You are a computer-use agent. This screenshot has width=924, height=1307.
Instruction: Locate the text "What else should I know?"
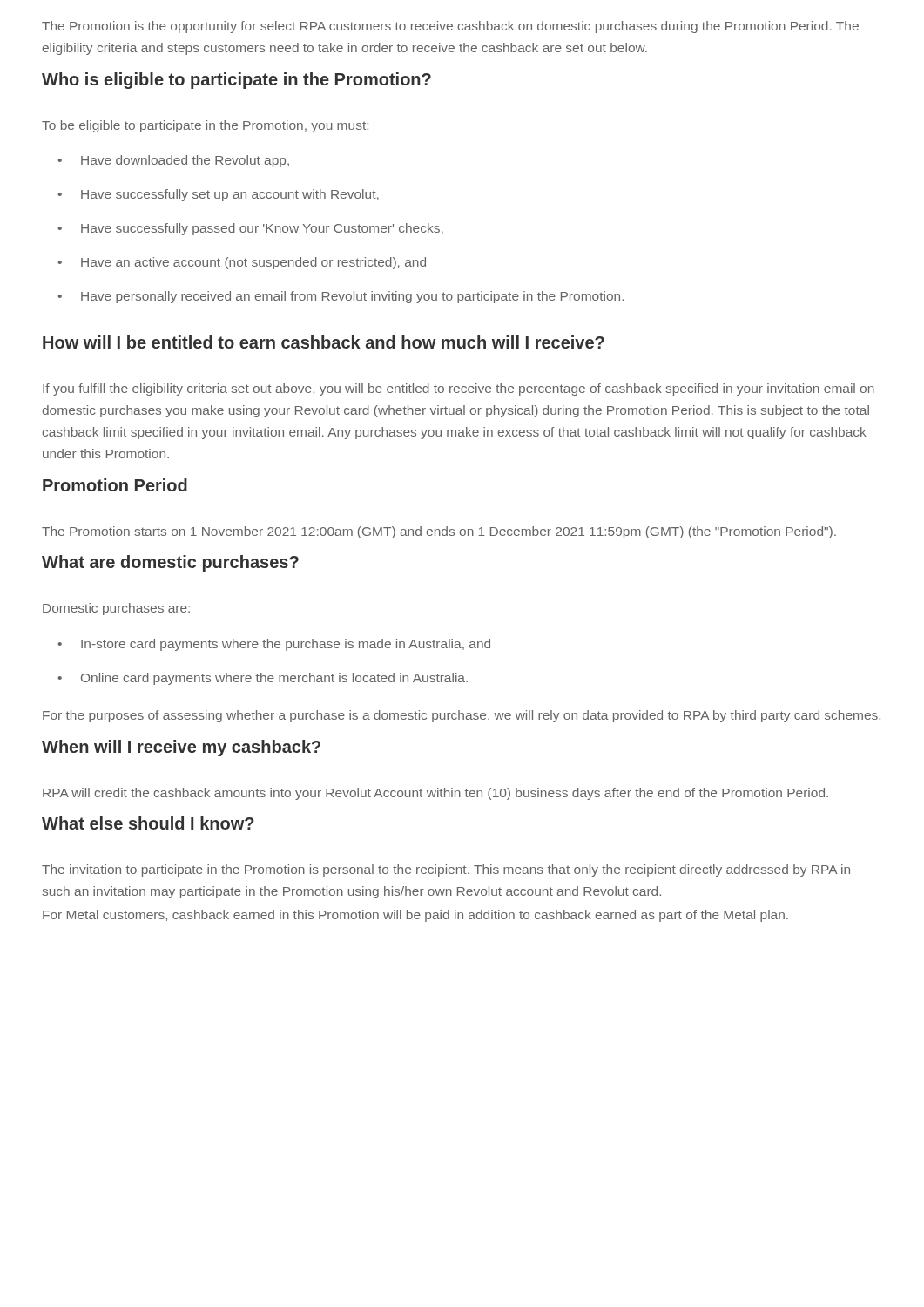(x=148, y=823)
